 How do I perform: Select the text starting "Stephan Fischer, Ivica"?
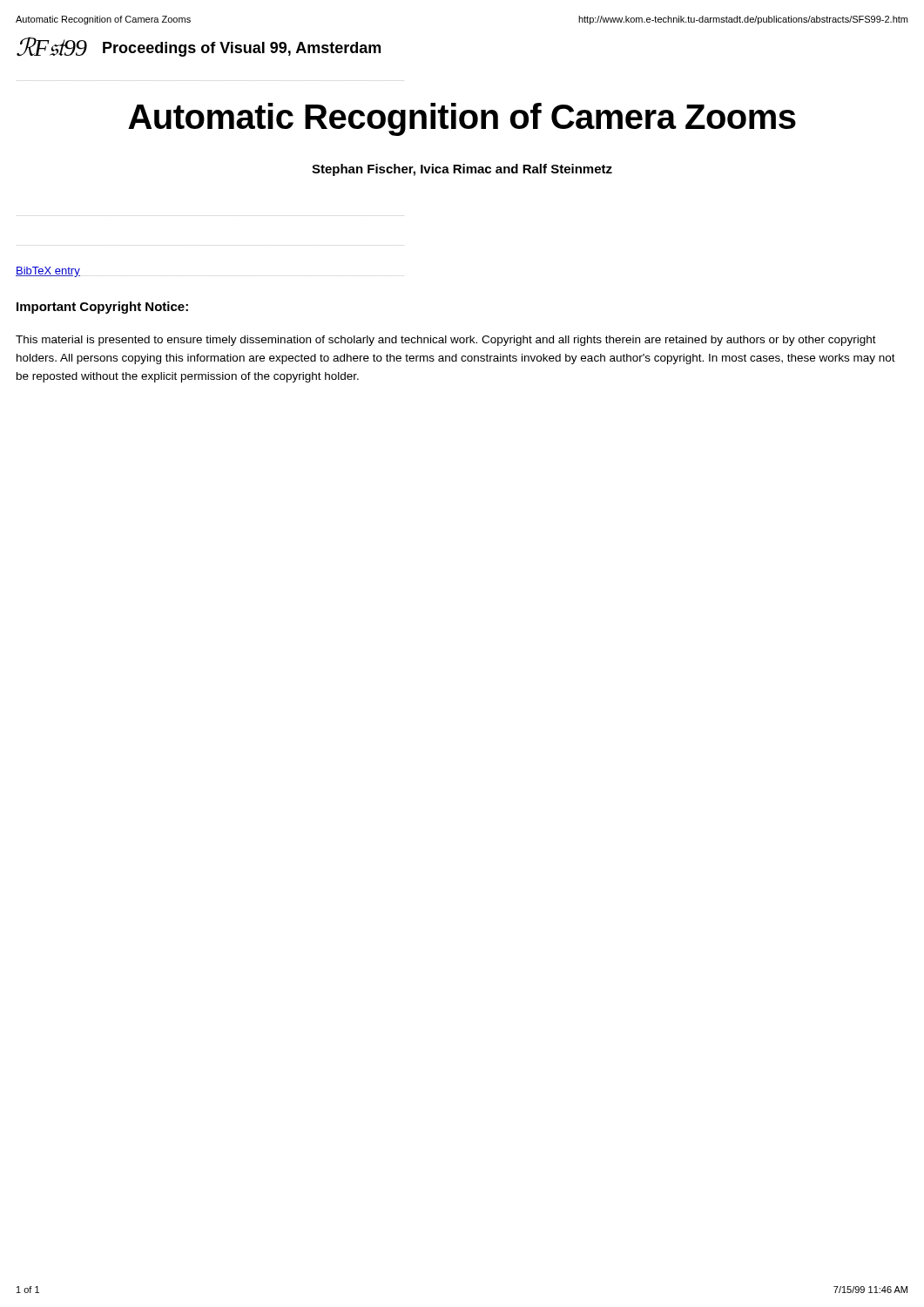point(462,169)
